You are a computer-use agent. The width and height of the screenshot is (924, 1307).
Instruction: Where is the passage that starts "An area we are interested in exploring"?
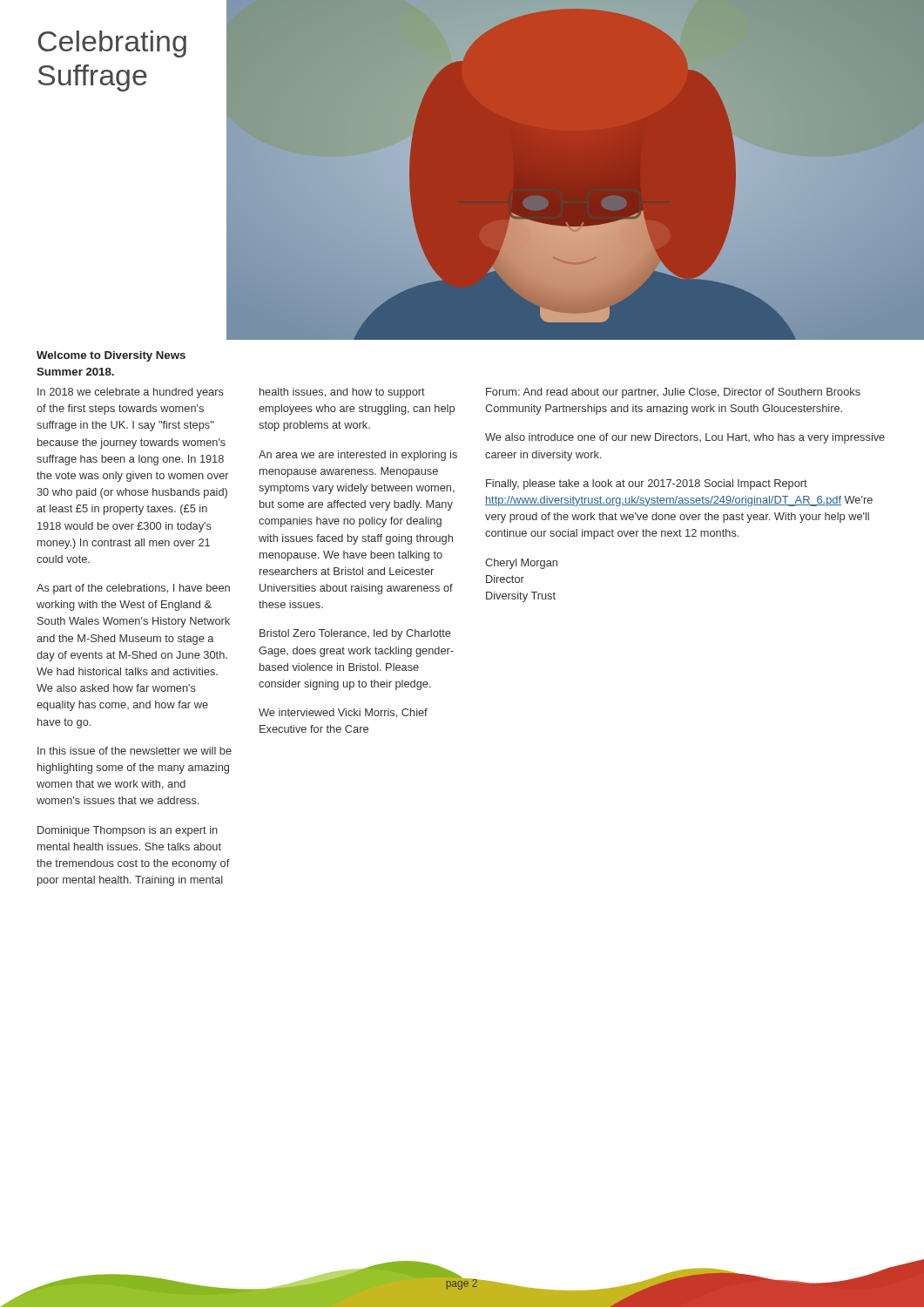point(359,529)
